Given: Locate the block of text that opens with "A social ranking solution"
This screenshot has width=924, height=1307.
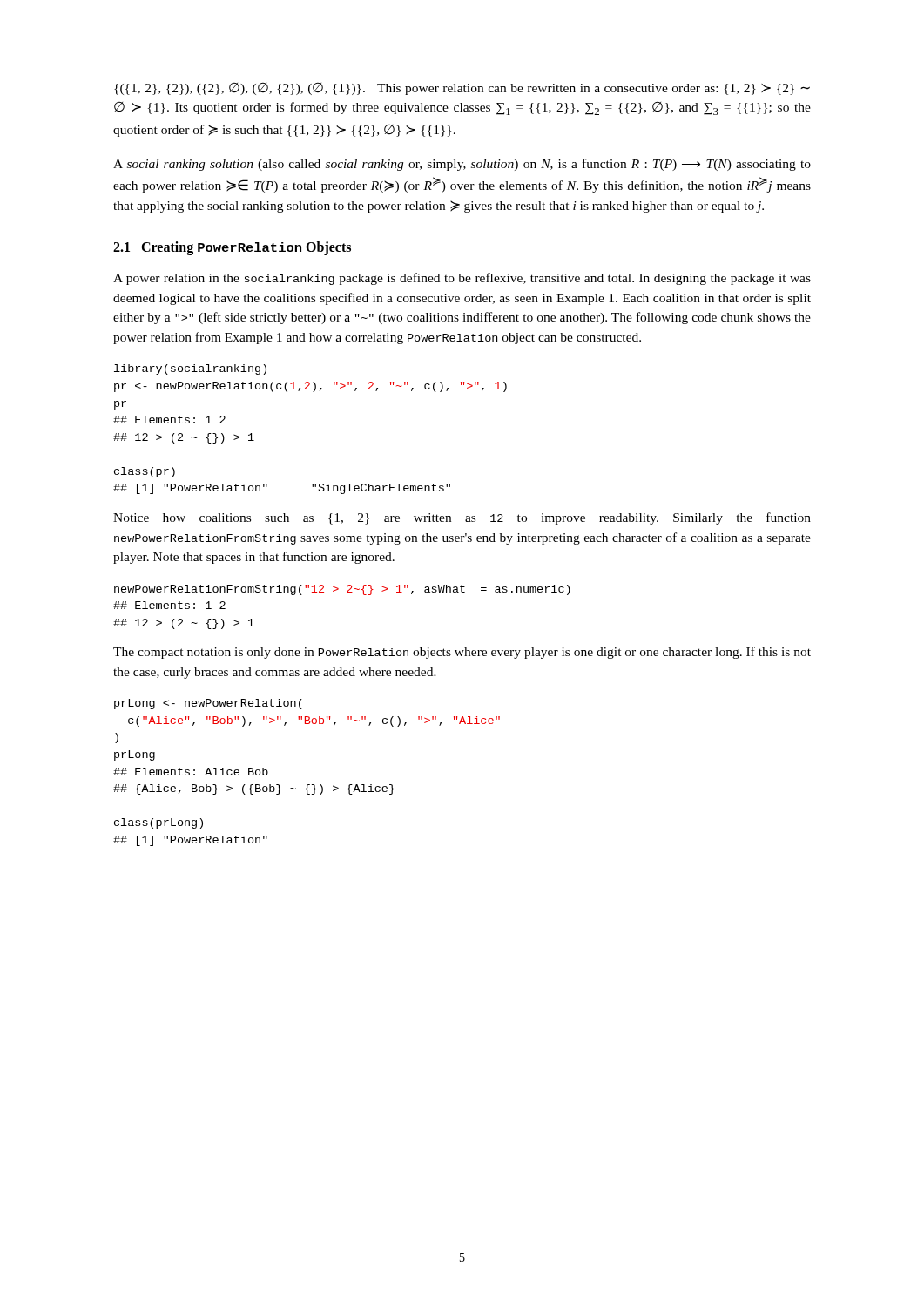Looking at the screenshot, I should (x=462, y=184).
